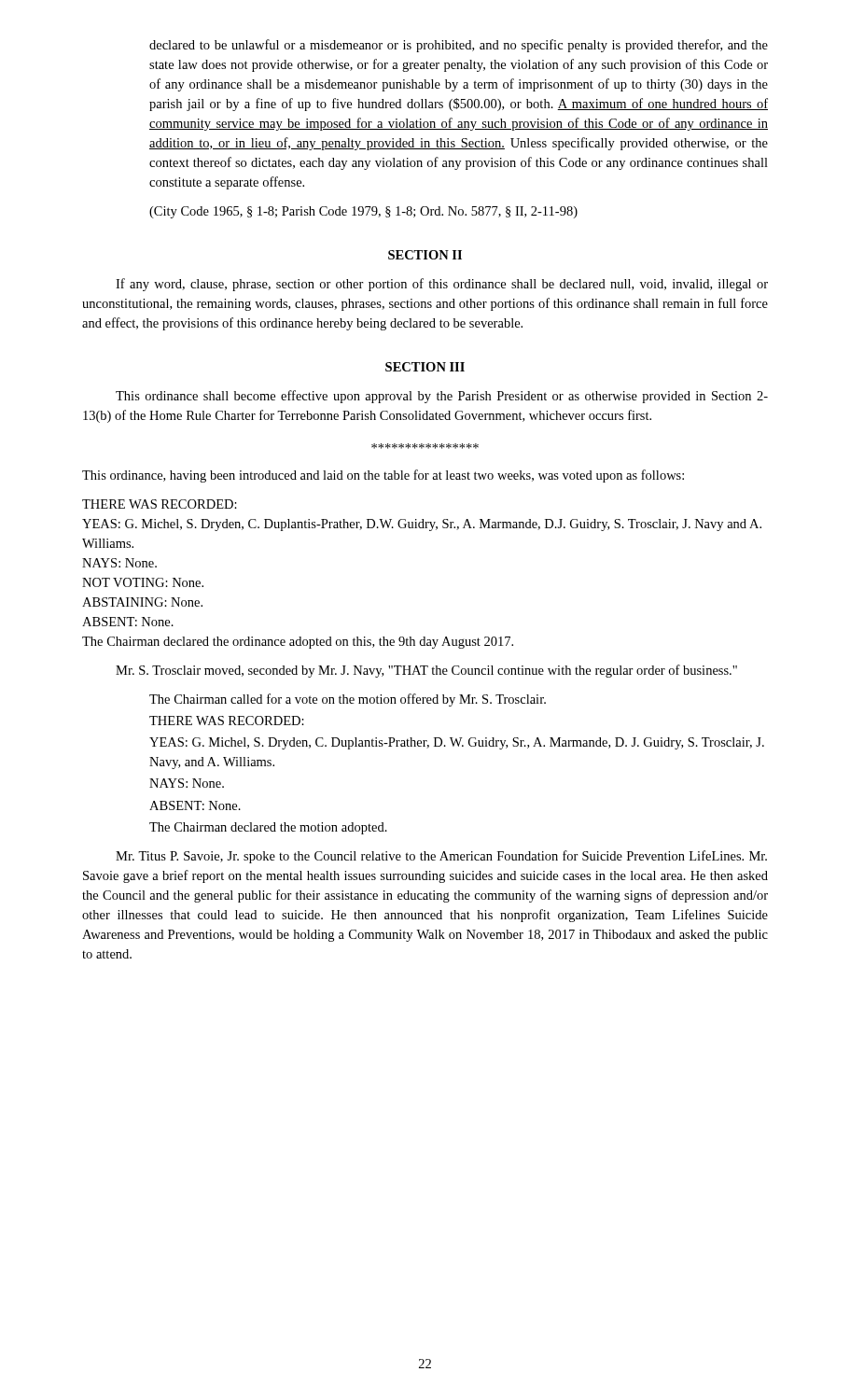The width and height of the screenshot is (850, 1400).
Task: Find the passage starting "The Chairman called for"
Action: point(348,700)
